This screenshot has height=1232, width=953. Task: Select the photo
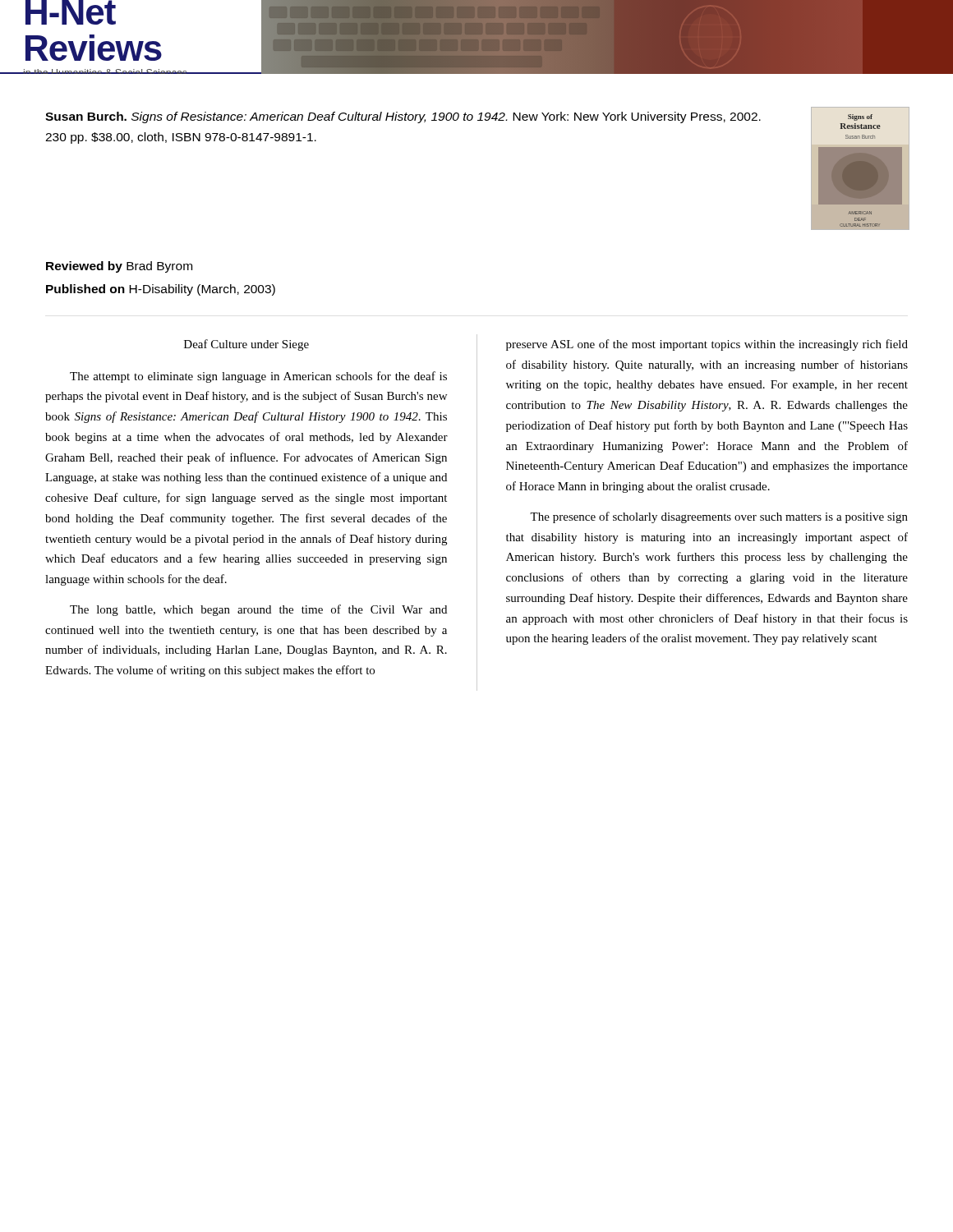pyautogui.click(x=859, y=168)
